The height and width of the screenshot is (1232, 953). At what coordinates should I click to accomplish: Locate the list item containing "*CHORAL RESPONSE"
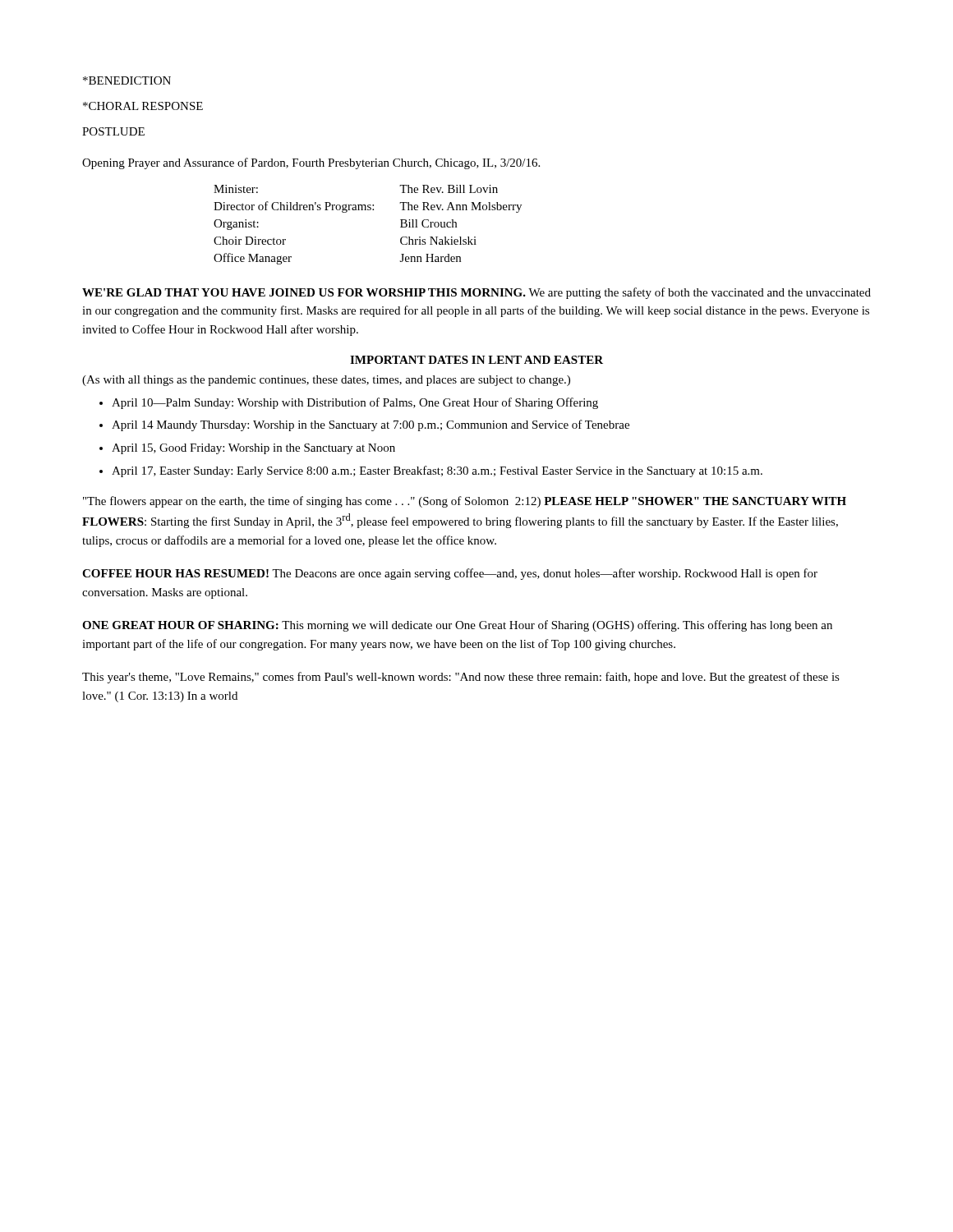143,106
